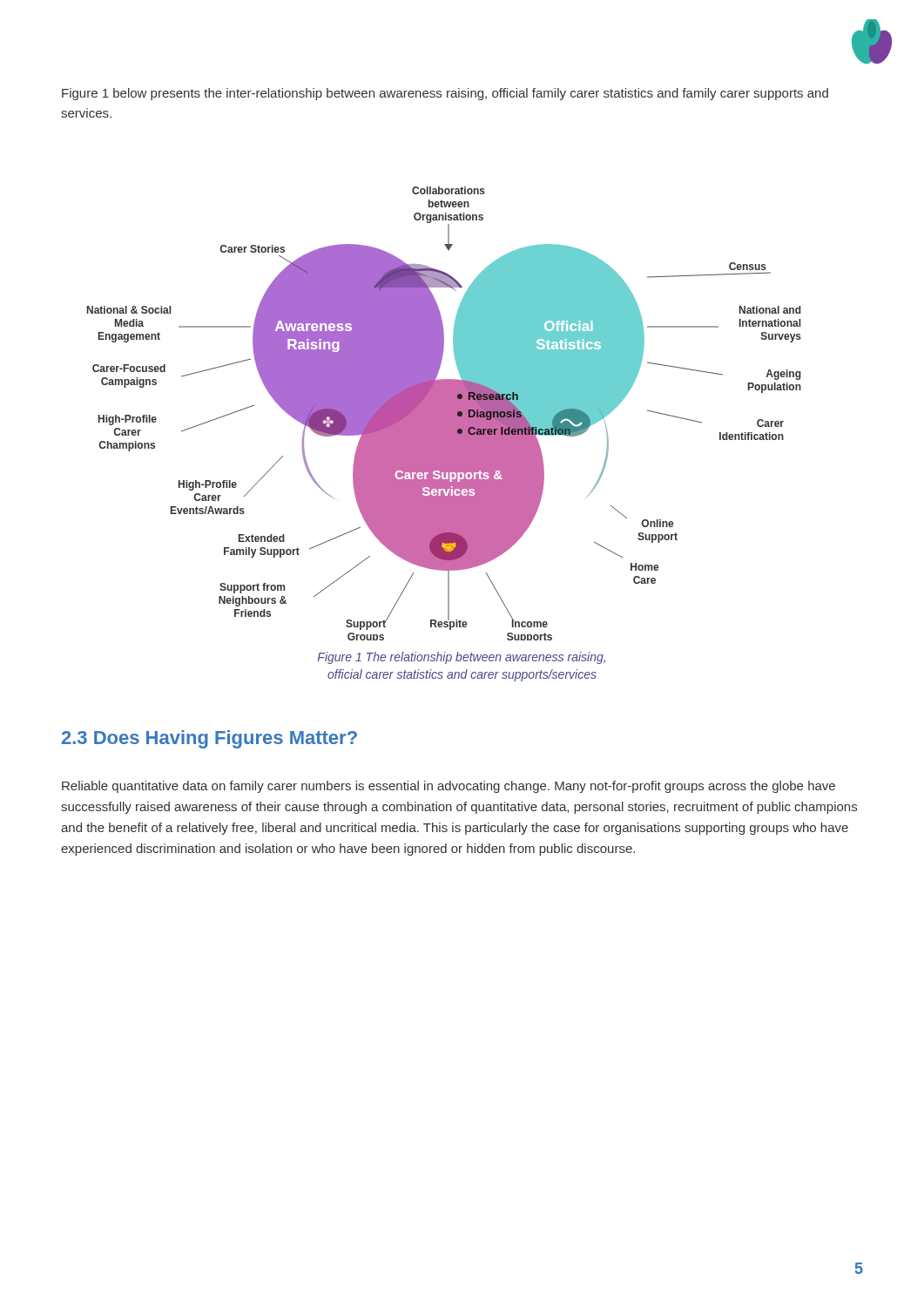The width and height of the screenshot is (924, 1307).
Task: Select the text block that says "Figure 1 below presents the inter-relationship"
Action: point(445,103)
